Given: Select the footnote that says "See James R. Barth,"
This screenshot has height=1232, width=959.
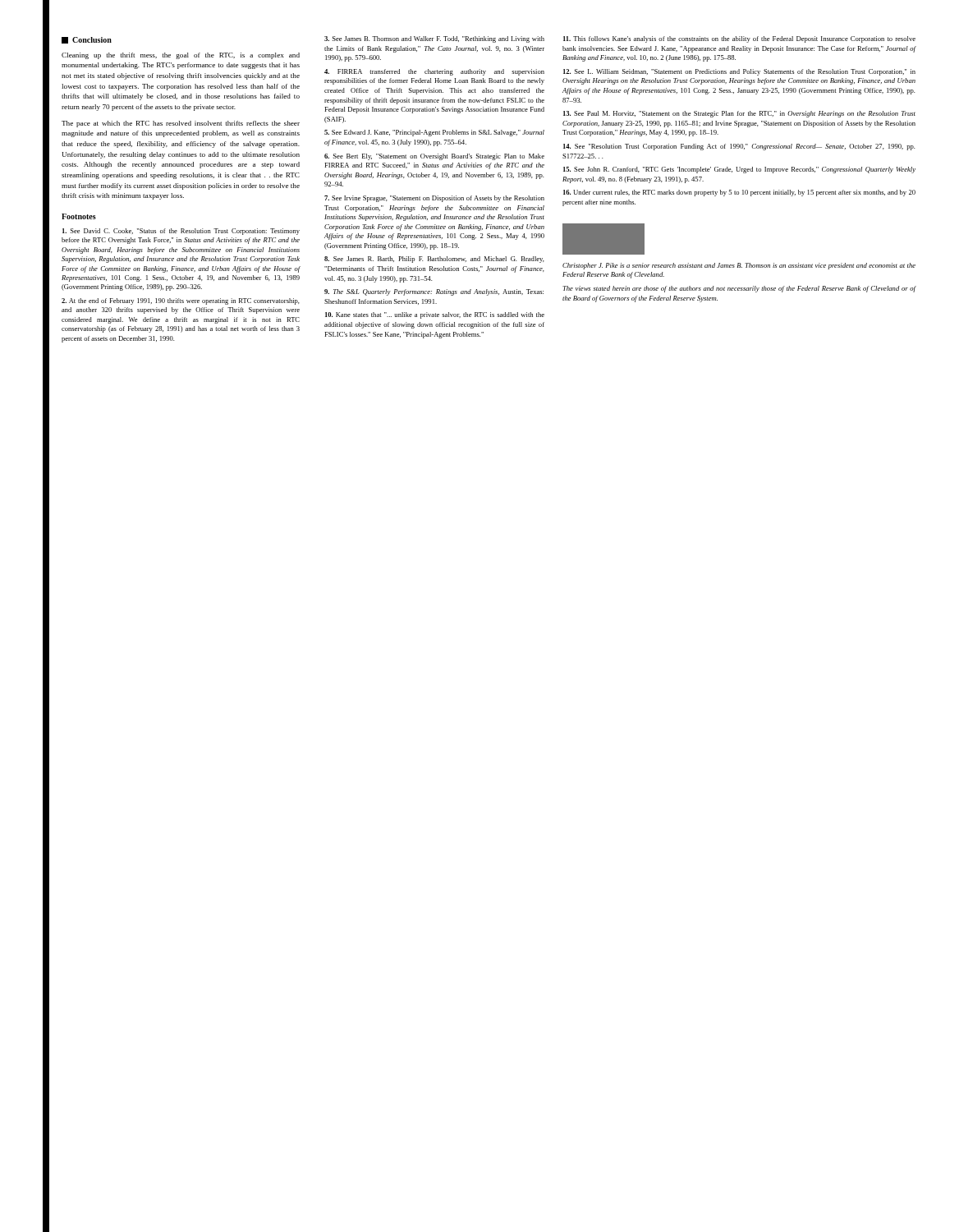Looking at the screenshot, I should click(434, 269).
